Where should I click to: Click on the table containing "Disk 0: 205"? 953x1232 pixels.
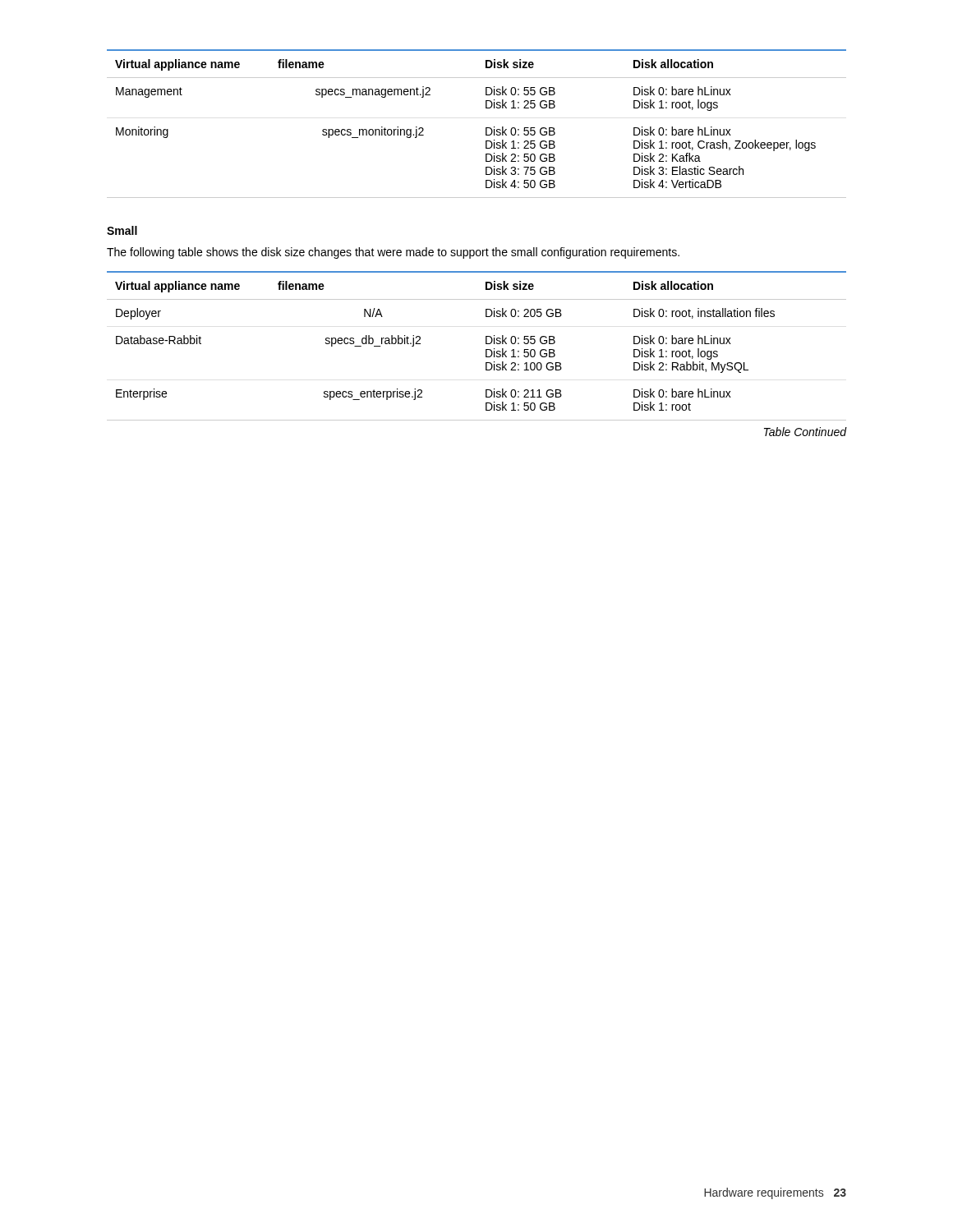point(476,346)
